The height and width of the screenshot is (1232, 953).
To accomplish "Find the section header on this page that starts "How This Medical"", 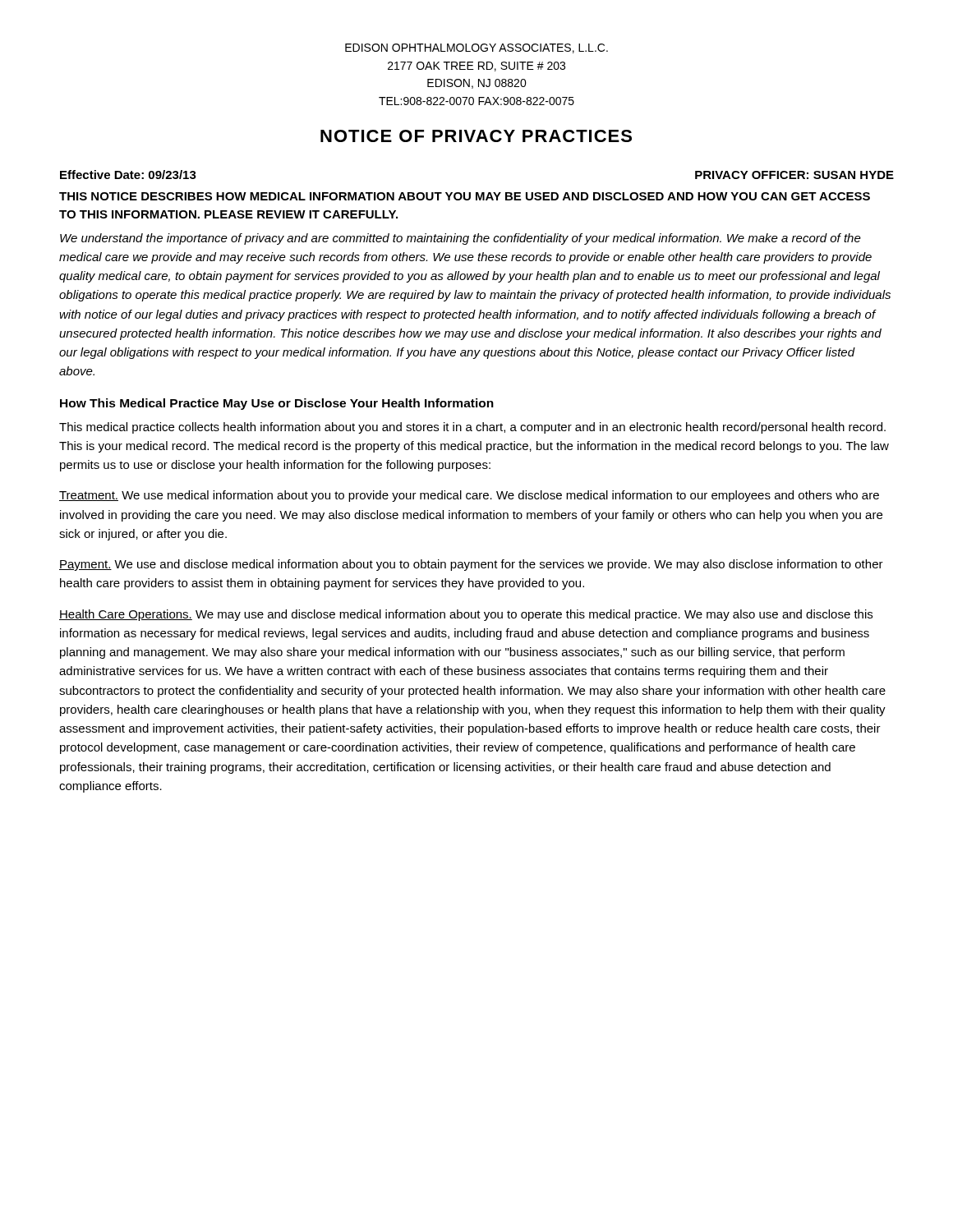I will 277,402.
